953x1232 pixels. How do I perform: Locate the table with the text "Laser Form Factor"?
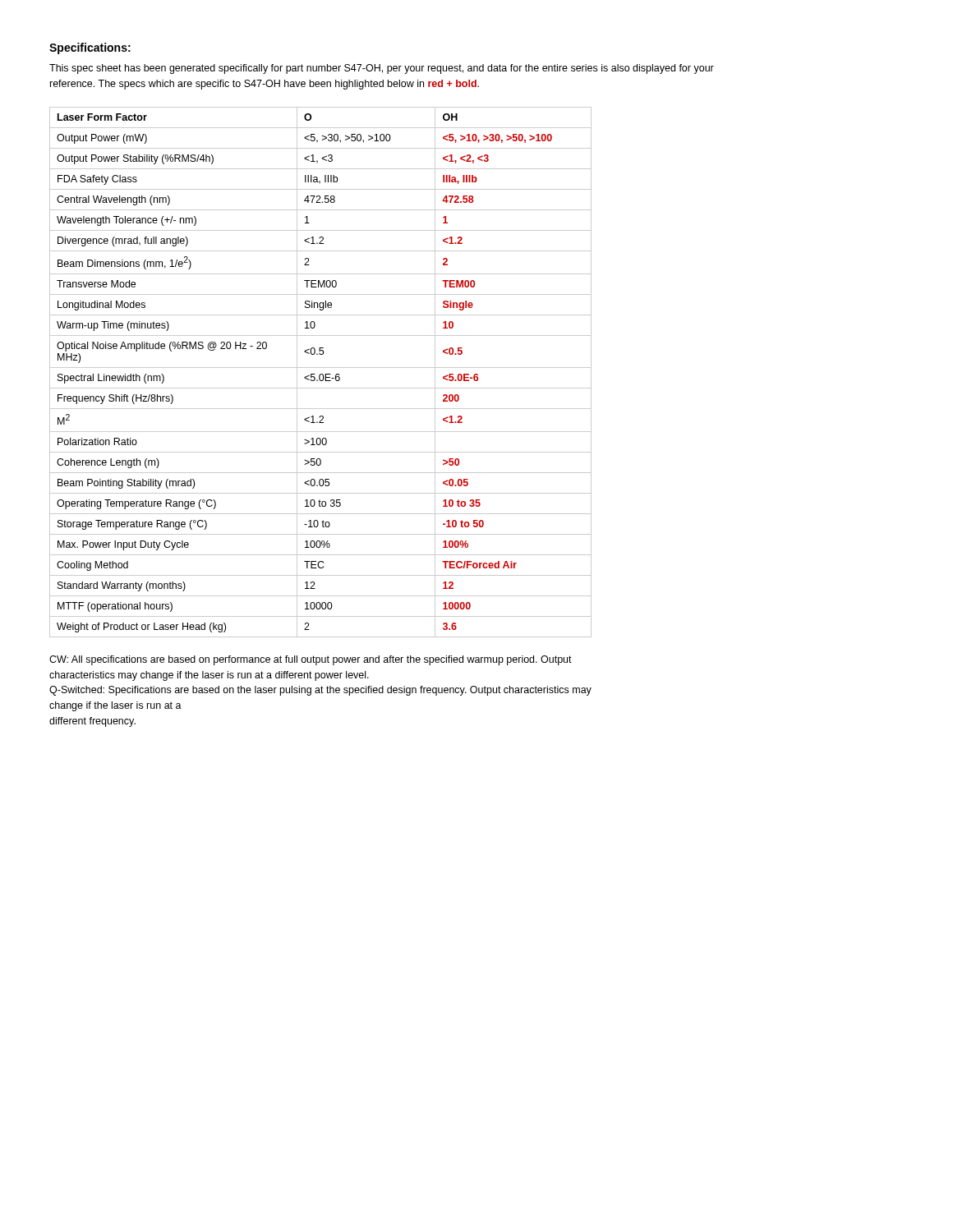click(476, 372)
